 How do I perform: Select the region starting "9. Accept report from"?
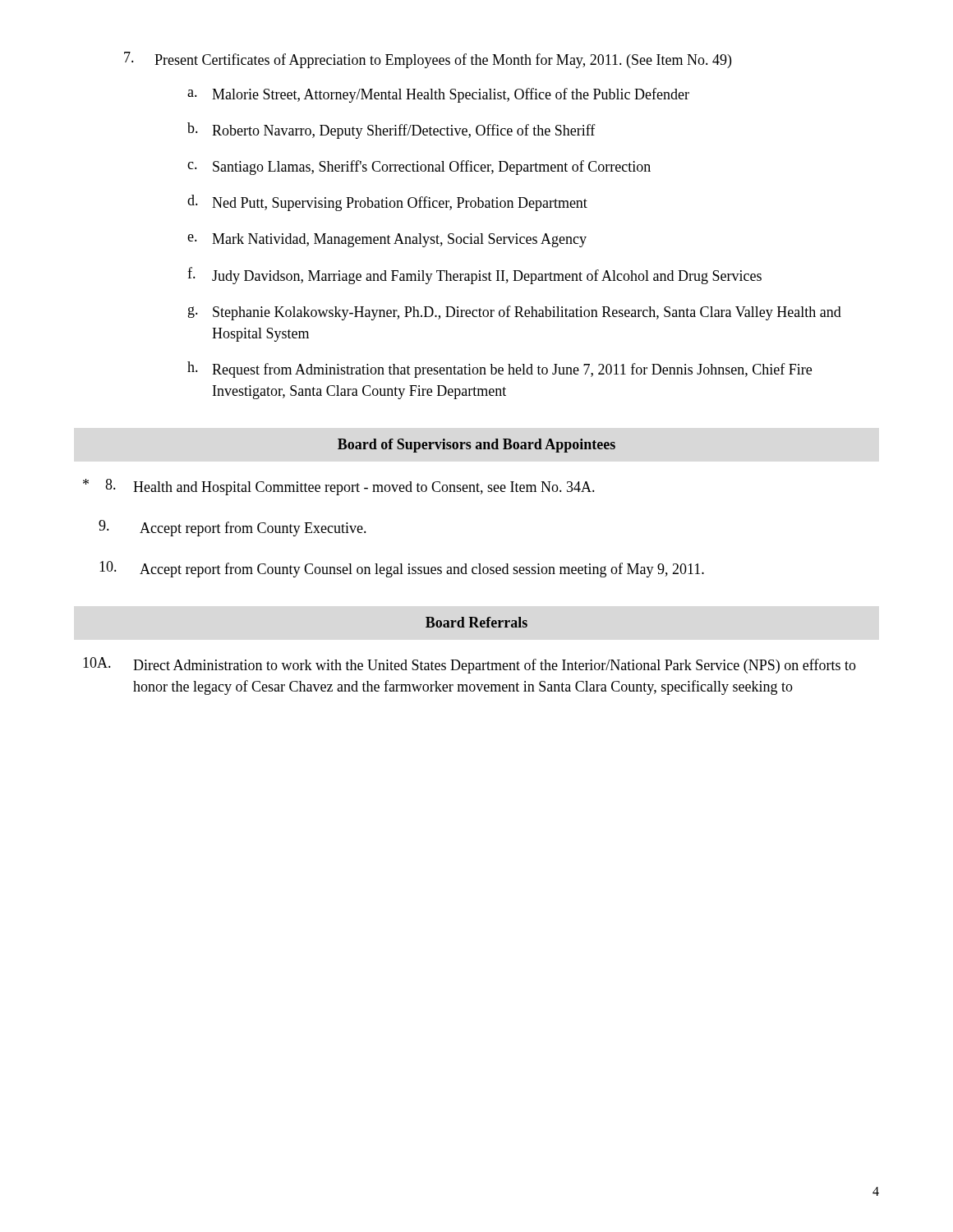pos(233,528)
